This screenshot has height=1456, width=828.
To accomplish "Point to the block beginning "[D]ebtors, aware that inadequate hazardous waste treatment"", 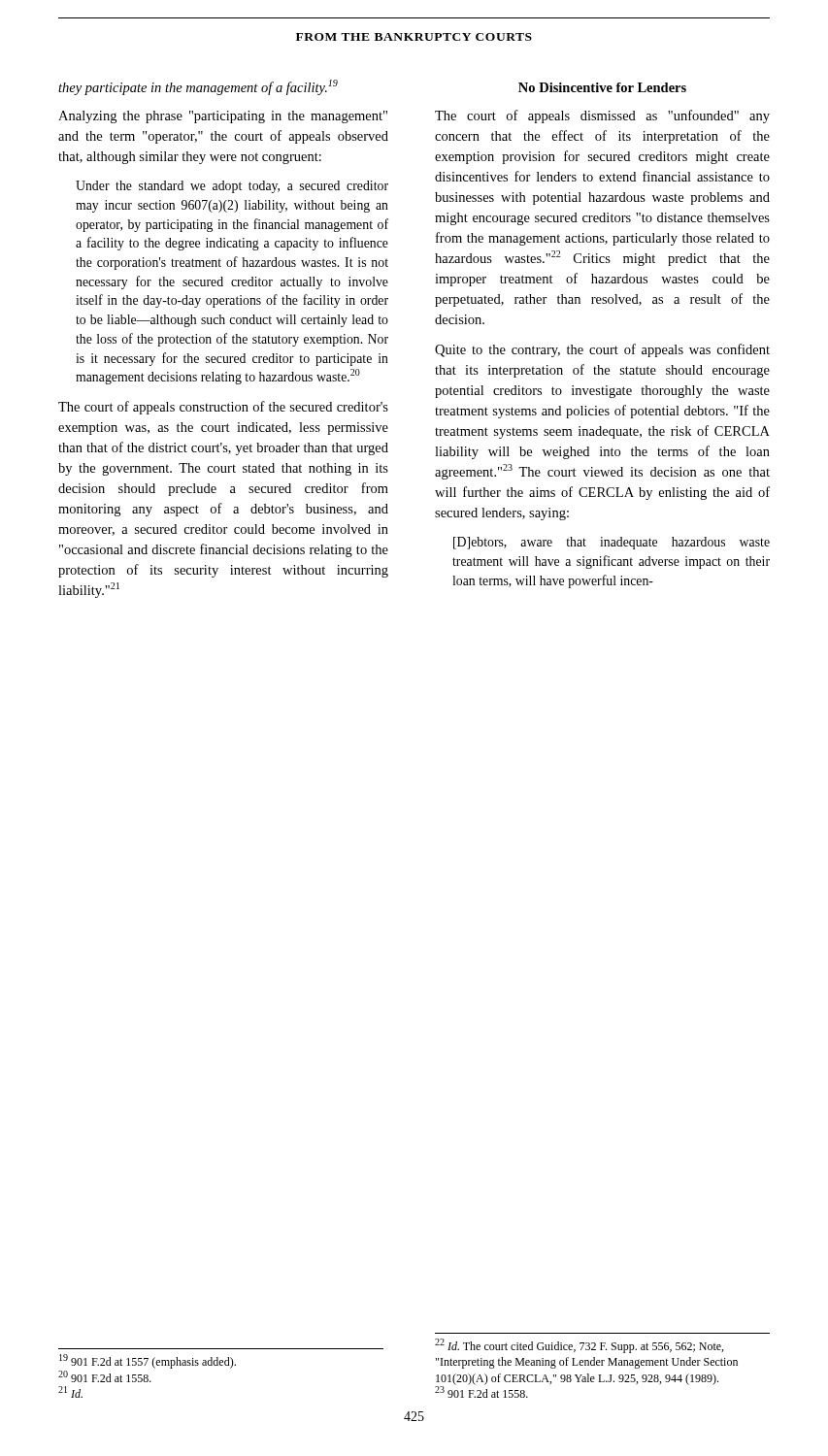I will 611,562.
